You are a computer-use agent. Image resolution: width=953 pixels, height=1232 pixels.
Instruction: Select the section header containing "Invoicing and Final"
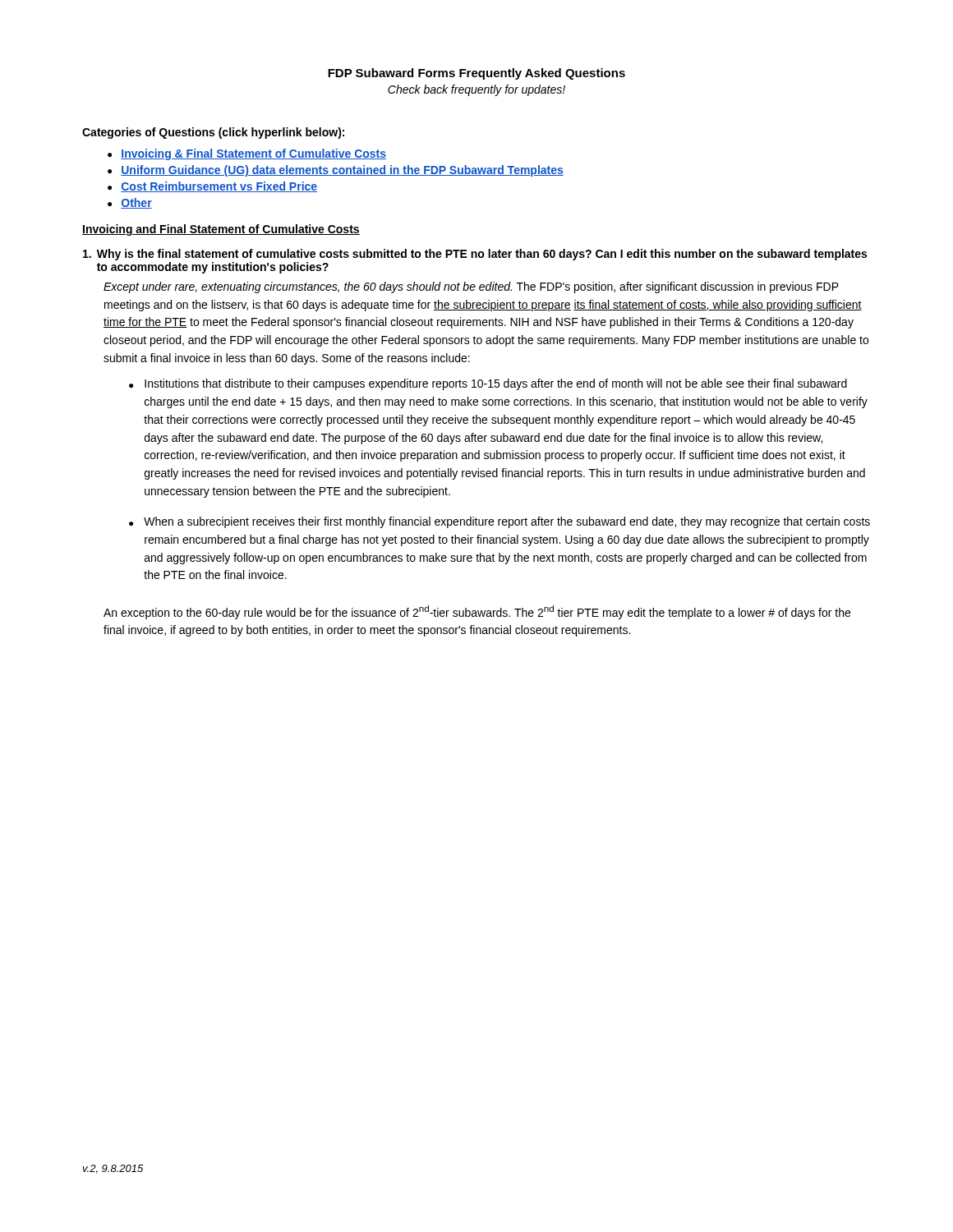(x=221, y=229)
